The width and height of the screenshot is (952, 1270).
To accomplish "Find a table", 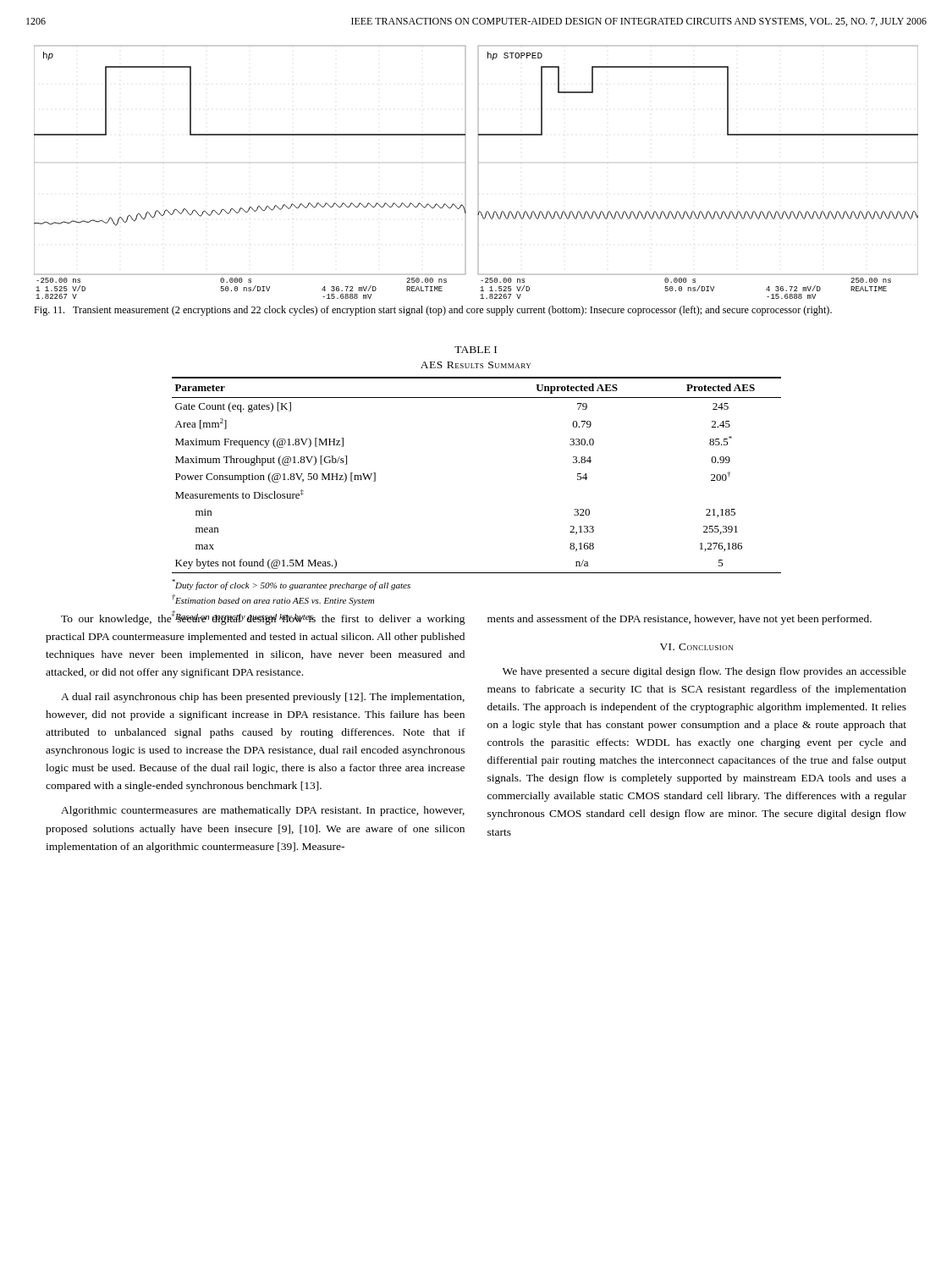I will coord(476,475).
